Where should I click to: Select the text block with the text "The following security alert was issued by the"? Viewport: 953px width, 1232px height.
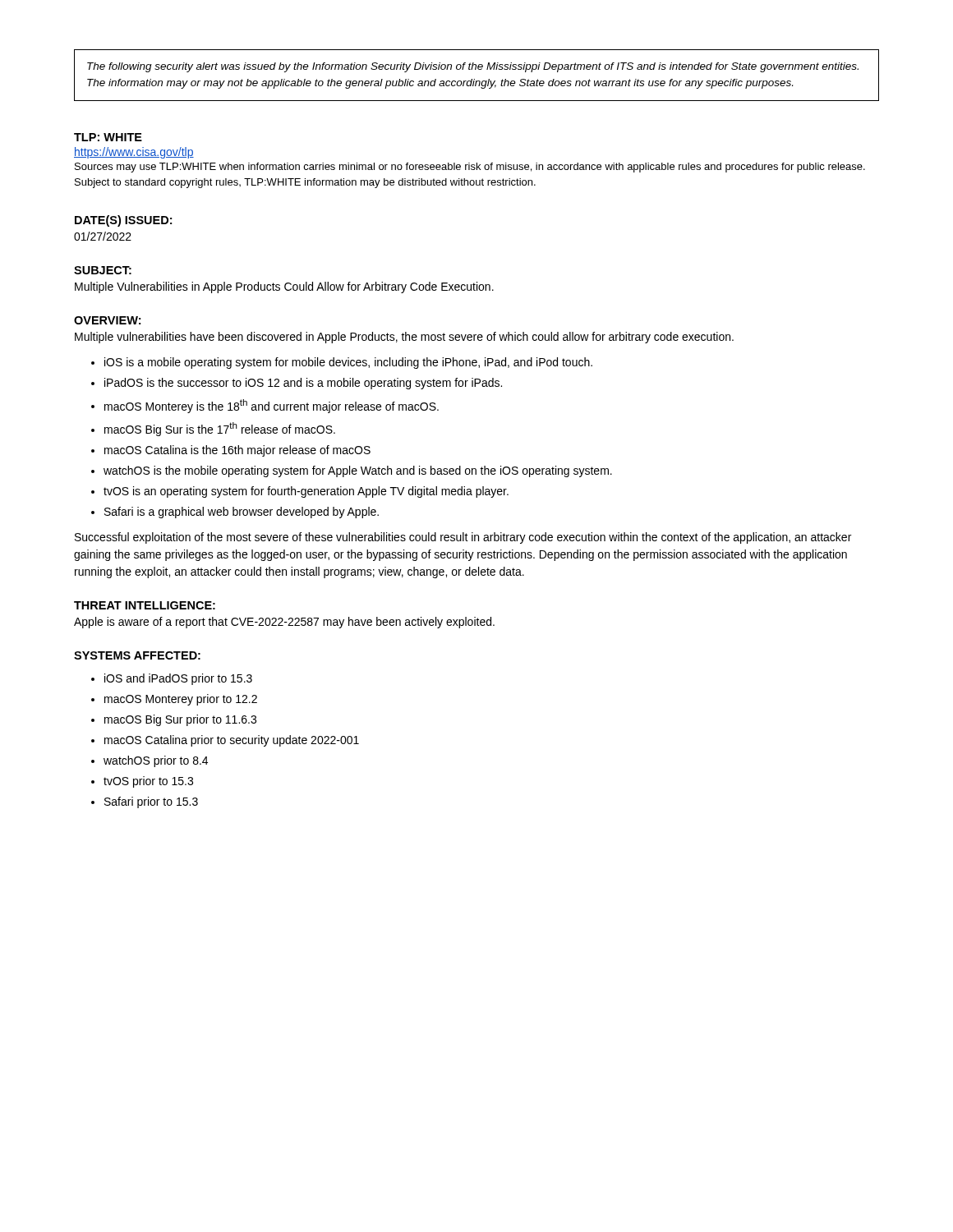[473, 74]
